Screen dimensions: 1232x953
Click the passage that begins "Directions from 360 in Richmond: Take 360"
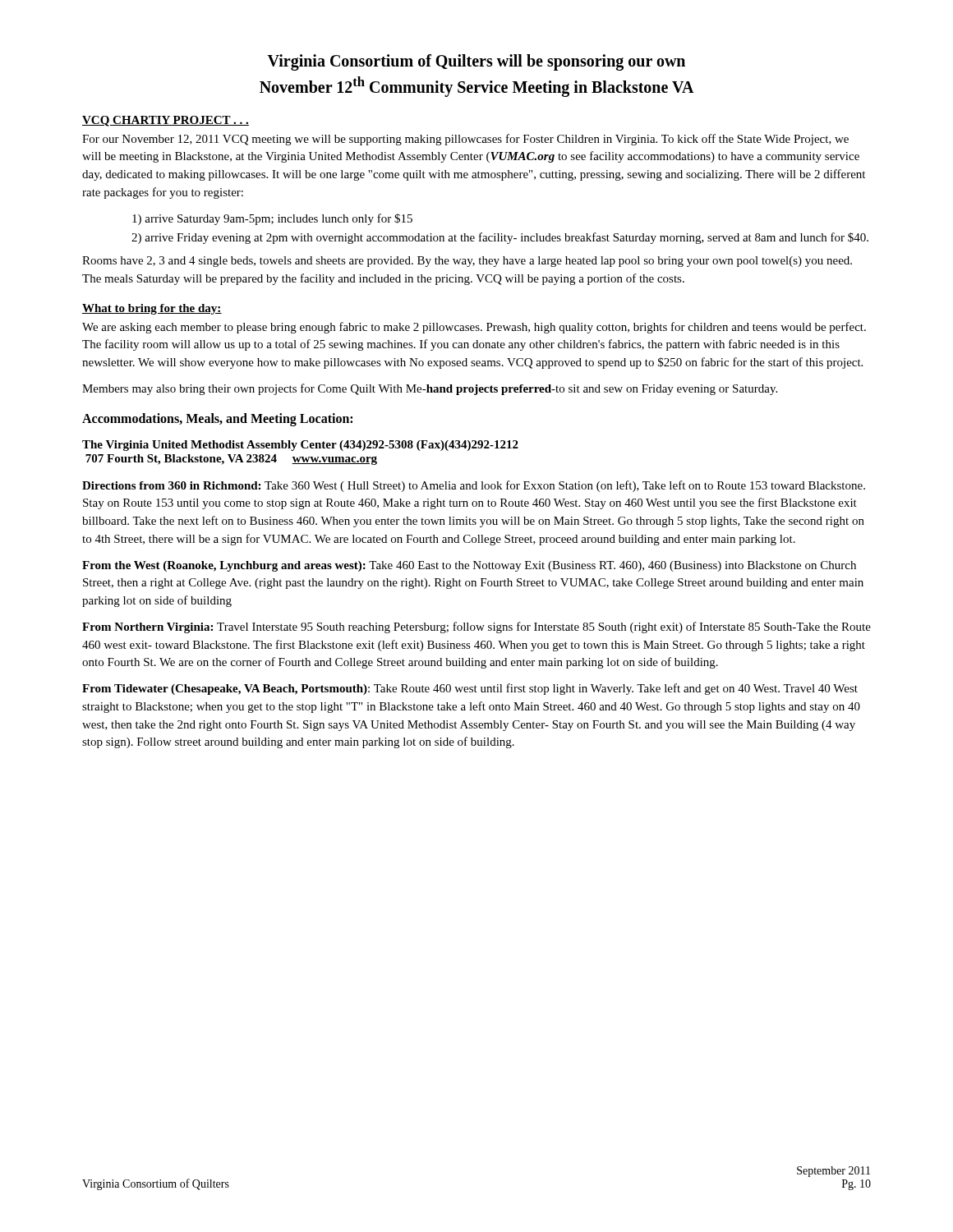(474, 512)
